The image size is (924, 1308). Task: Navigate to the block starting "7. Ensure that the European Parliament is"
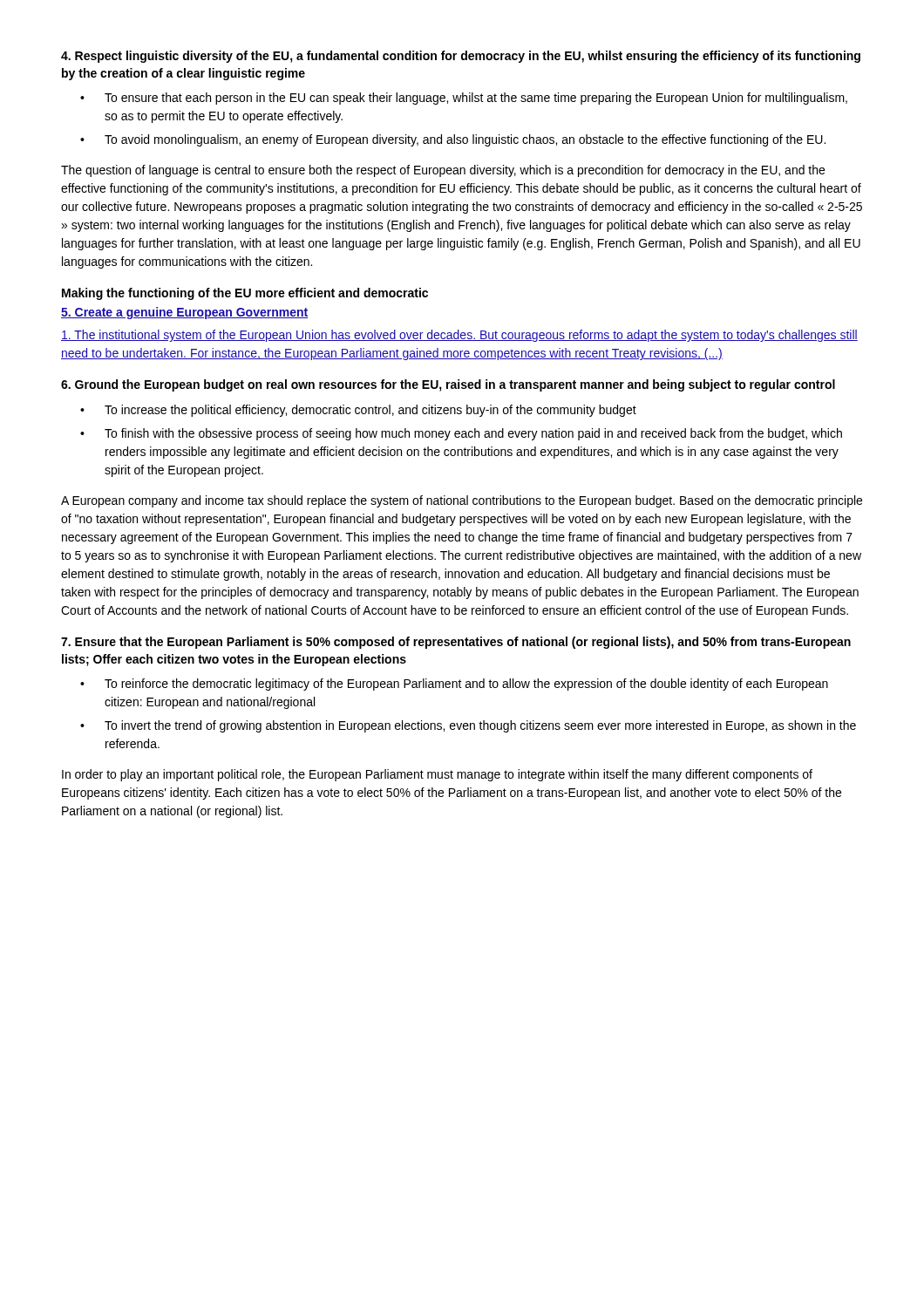click(x=456, y=650)
